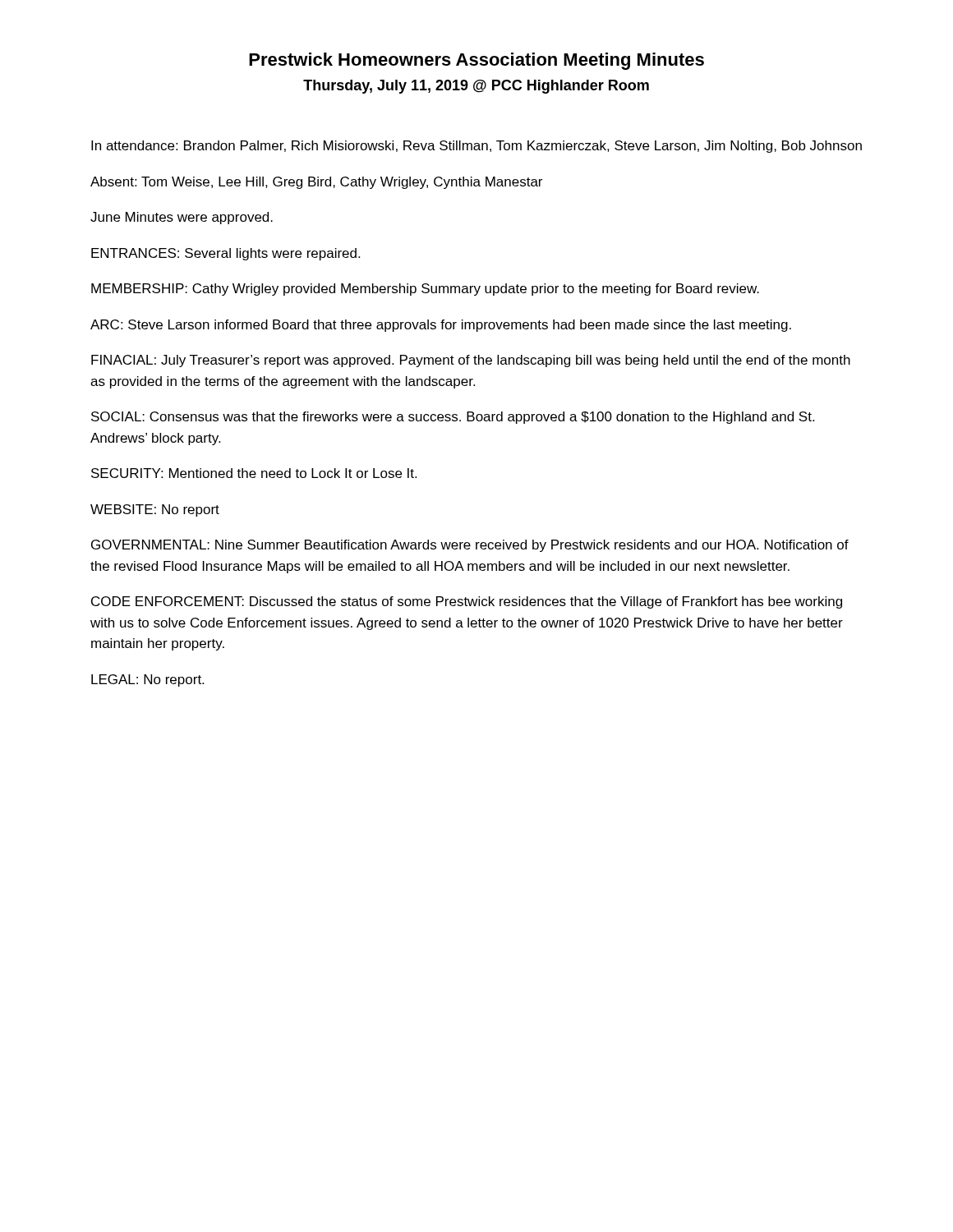Find the text starting "FINACIAL: July Treasurer’s report was approved."
953x1232 pixels.
click(x=470, y=371)
